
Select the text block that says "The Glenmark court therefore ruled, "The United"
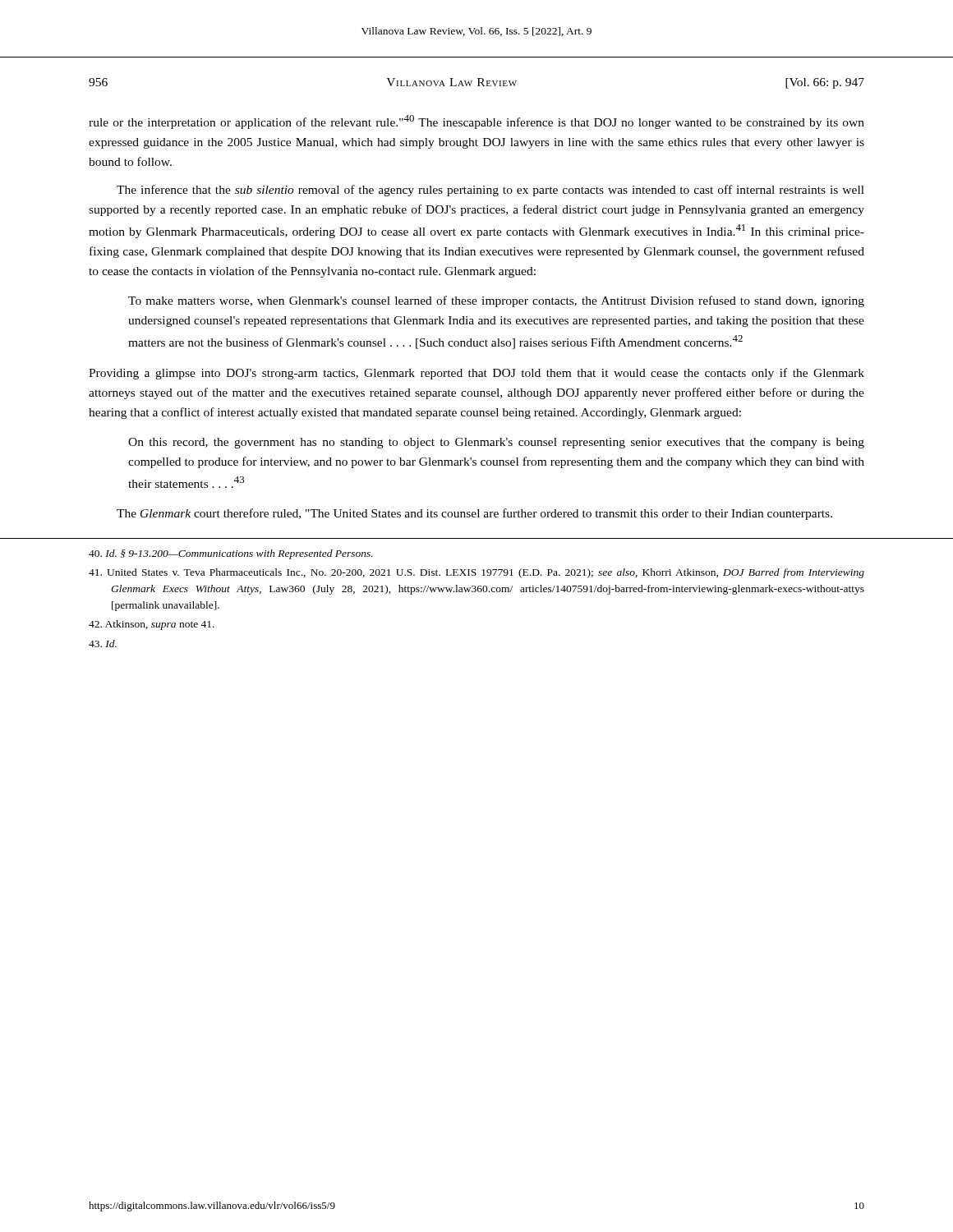pos(476,513)
